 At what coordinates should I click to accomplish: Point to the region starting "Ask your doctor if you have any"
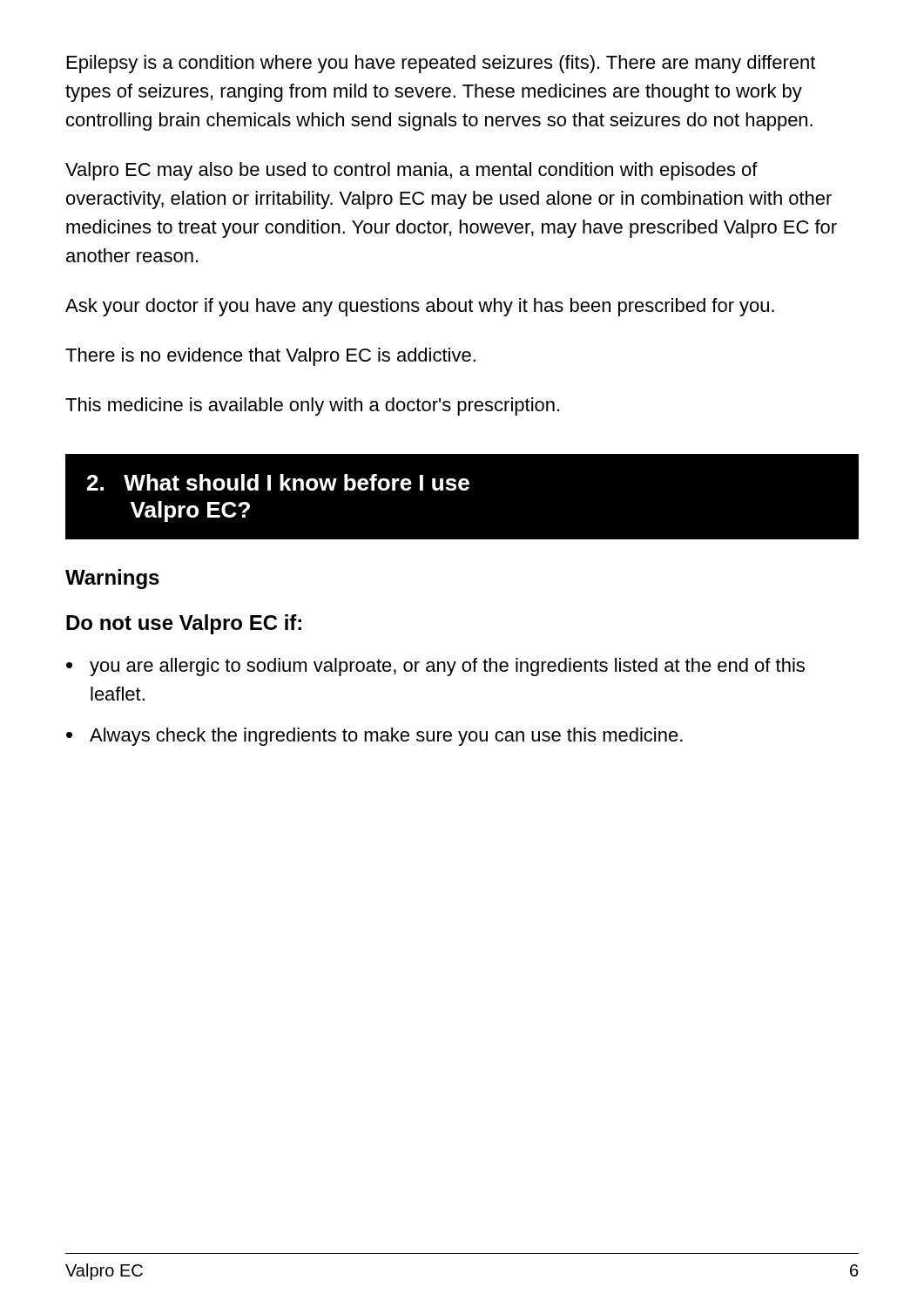(421, 305)
